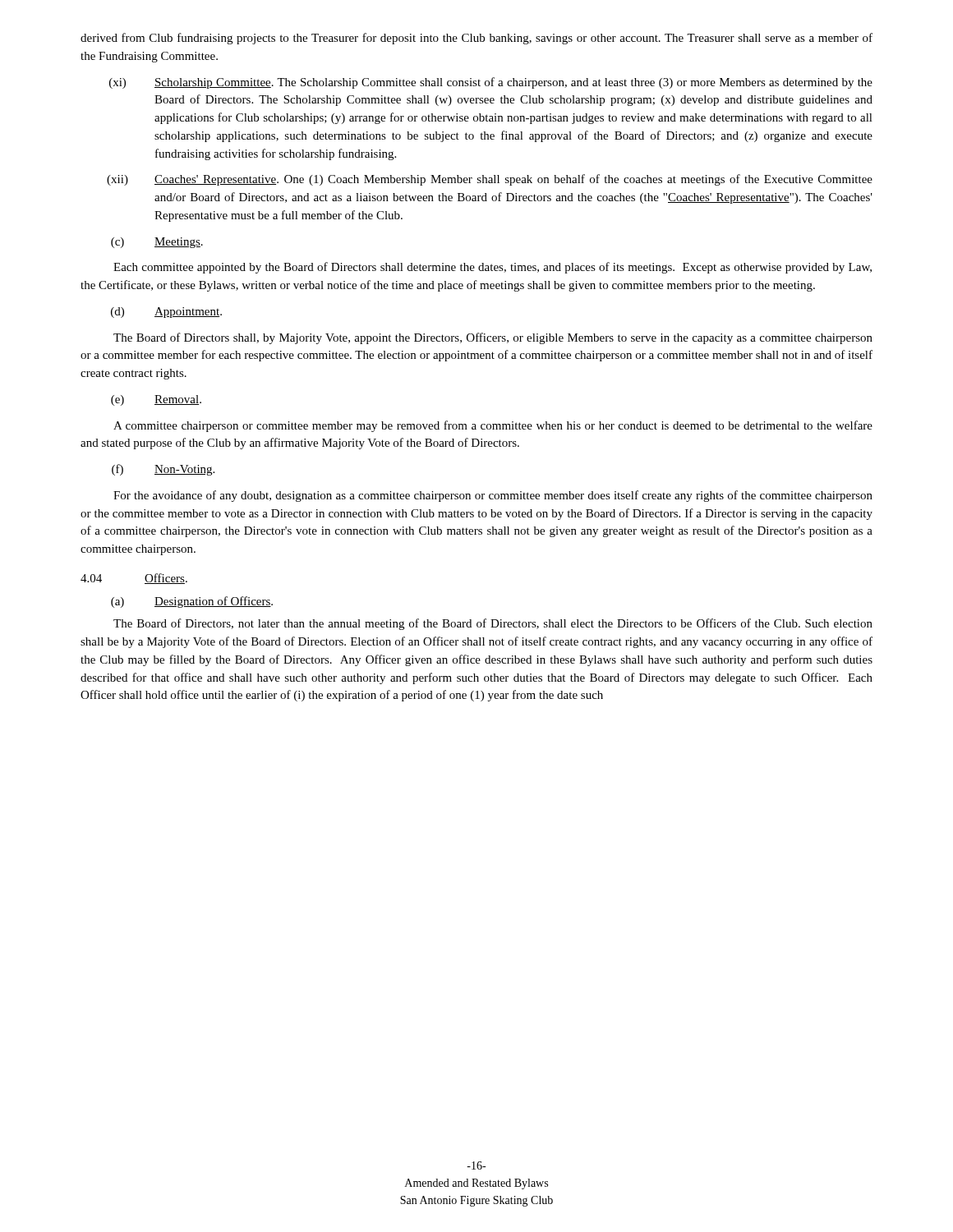Locate the text block containing "(xi) Scholarship Committee. The Scholarship Committee"

(x=476, y=118)
